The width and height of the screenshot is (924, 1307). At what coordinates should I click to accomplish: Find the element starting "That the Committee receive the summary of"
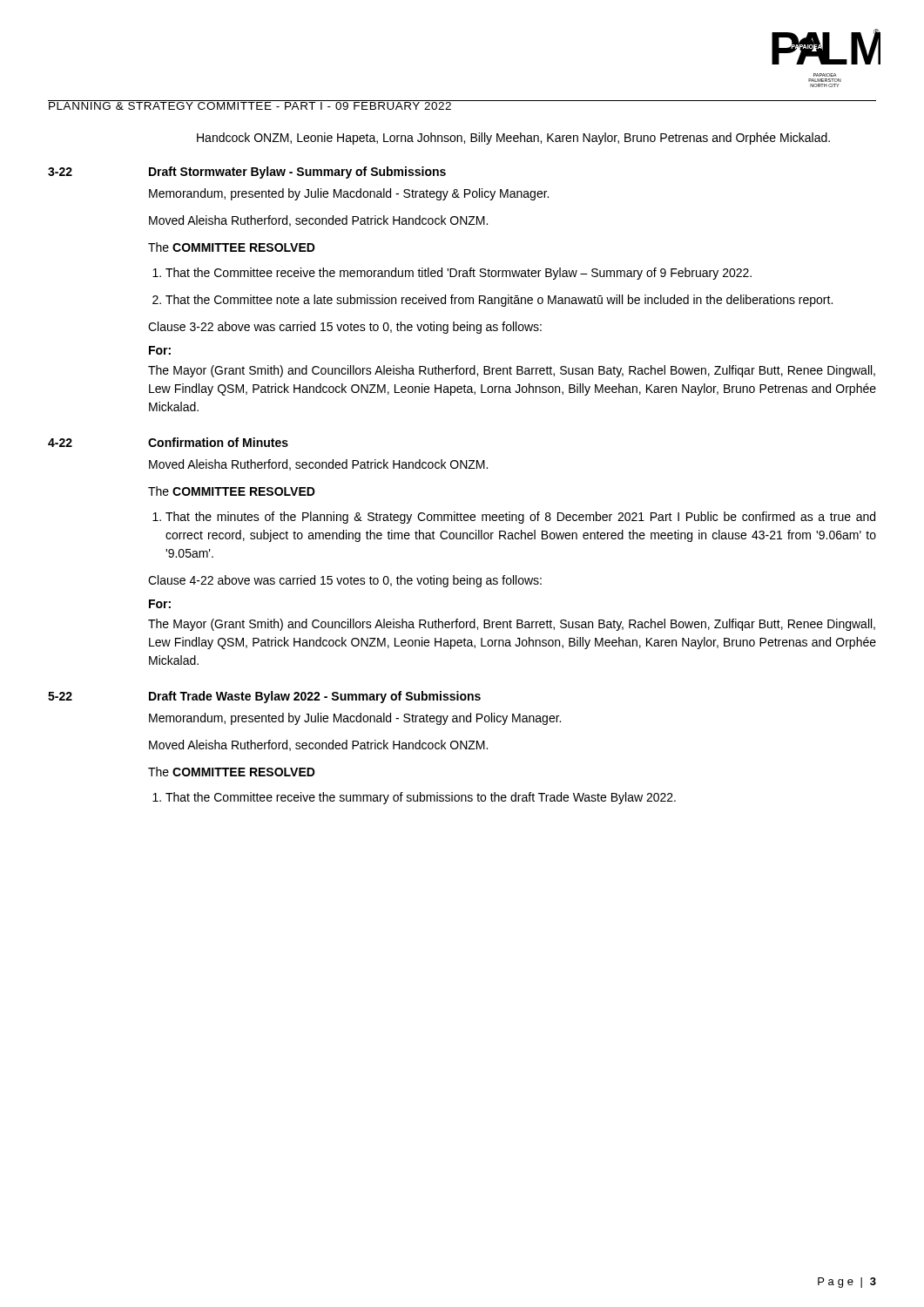pos(421,797)
